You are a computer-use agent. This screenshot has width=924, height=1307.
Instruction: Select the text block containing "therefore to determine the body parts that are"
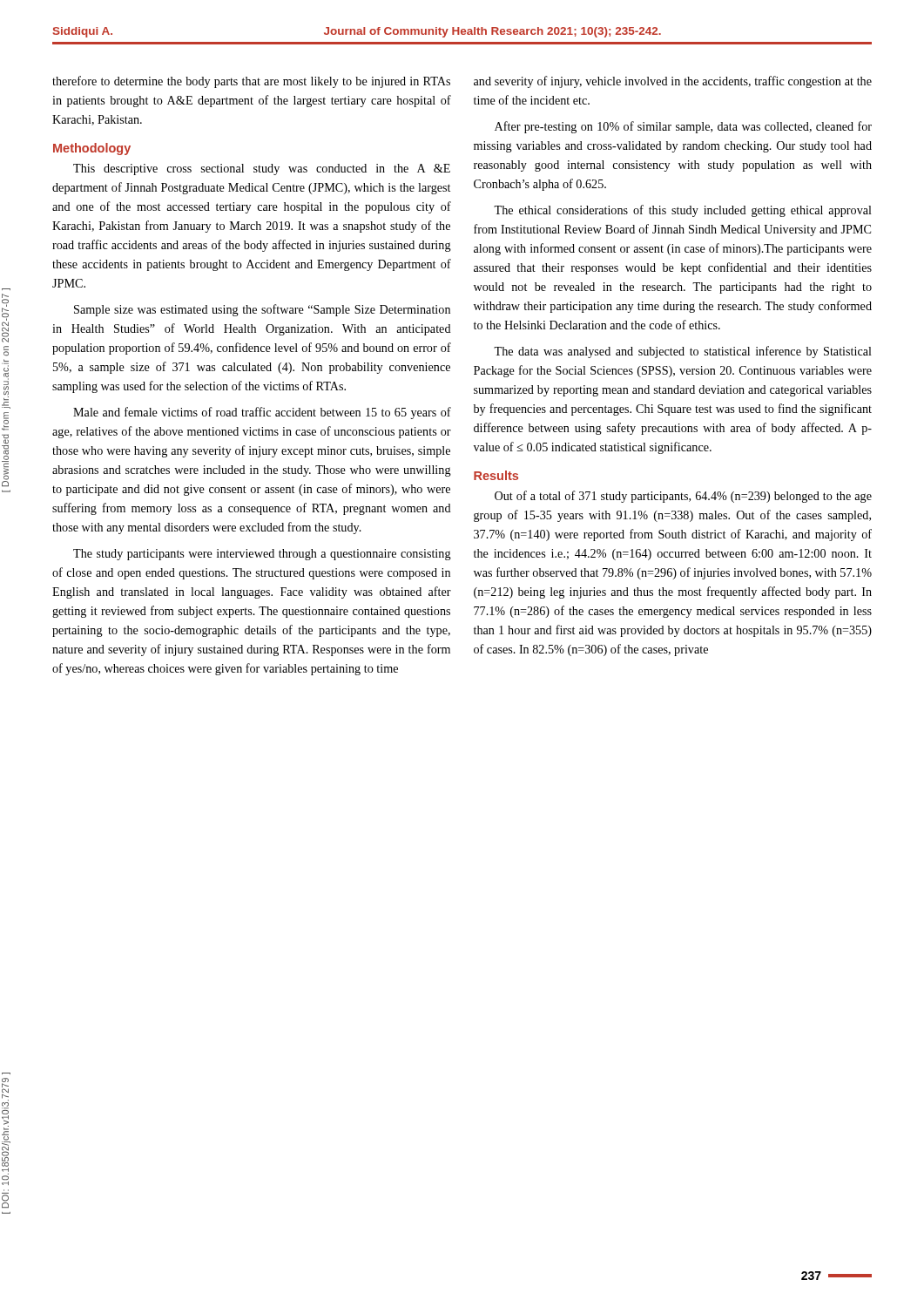click(251, 100)
